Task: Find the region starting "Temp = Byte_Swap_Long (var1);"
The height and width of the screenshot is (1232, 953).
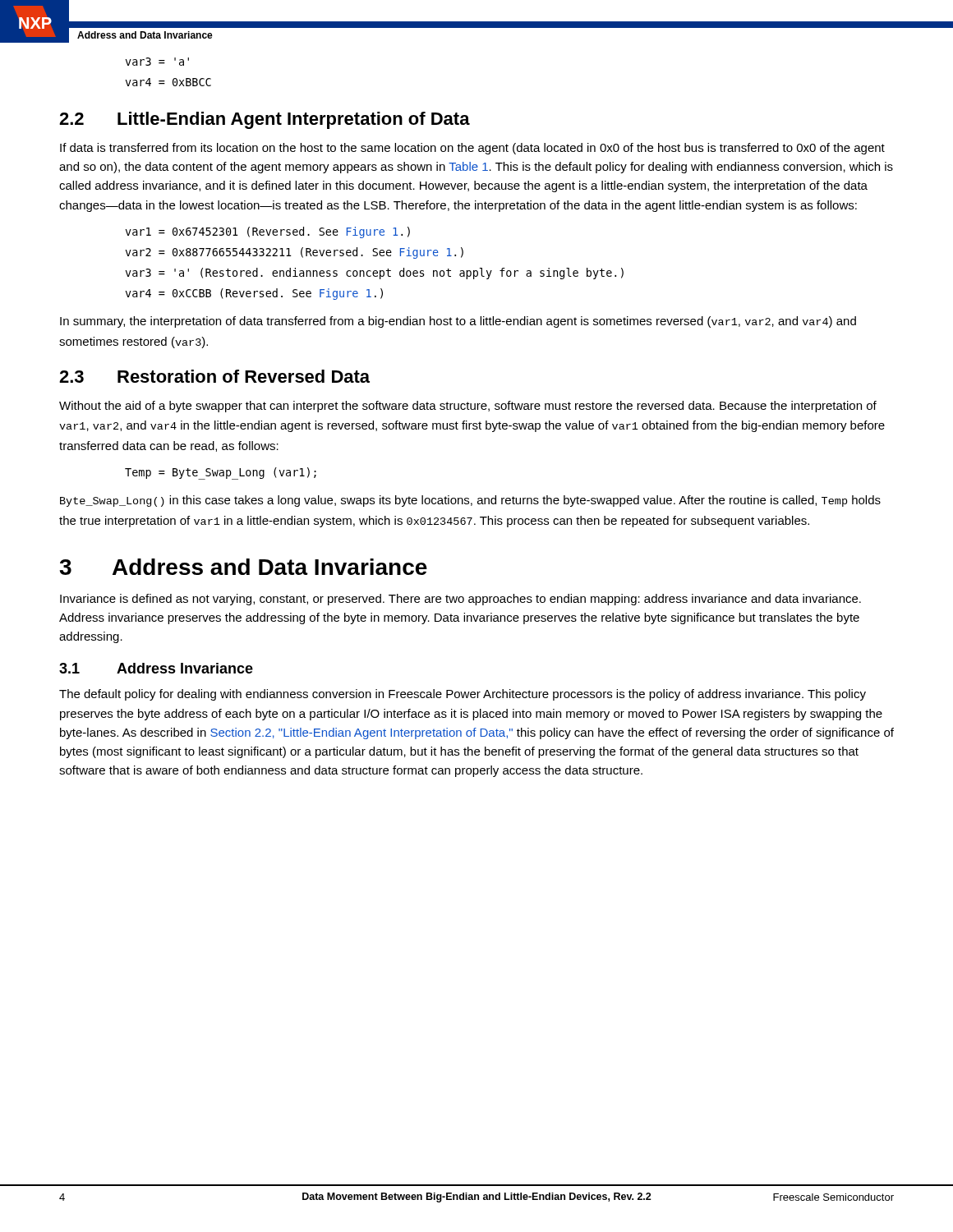Action: click(222, 472)
